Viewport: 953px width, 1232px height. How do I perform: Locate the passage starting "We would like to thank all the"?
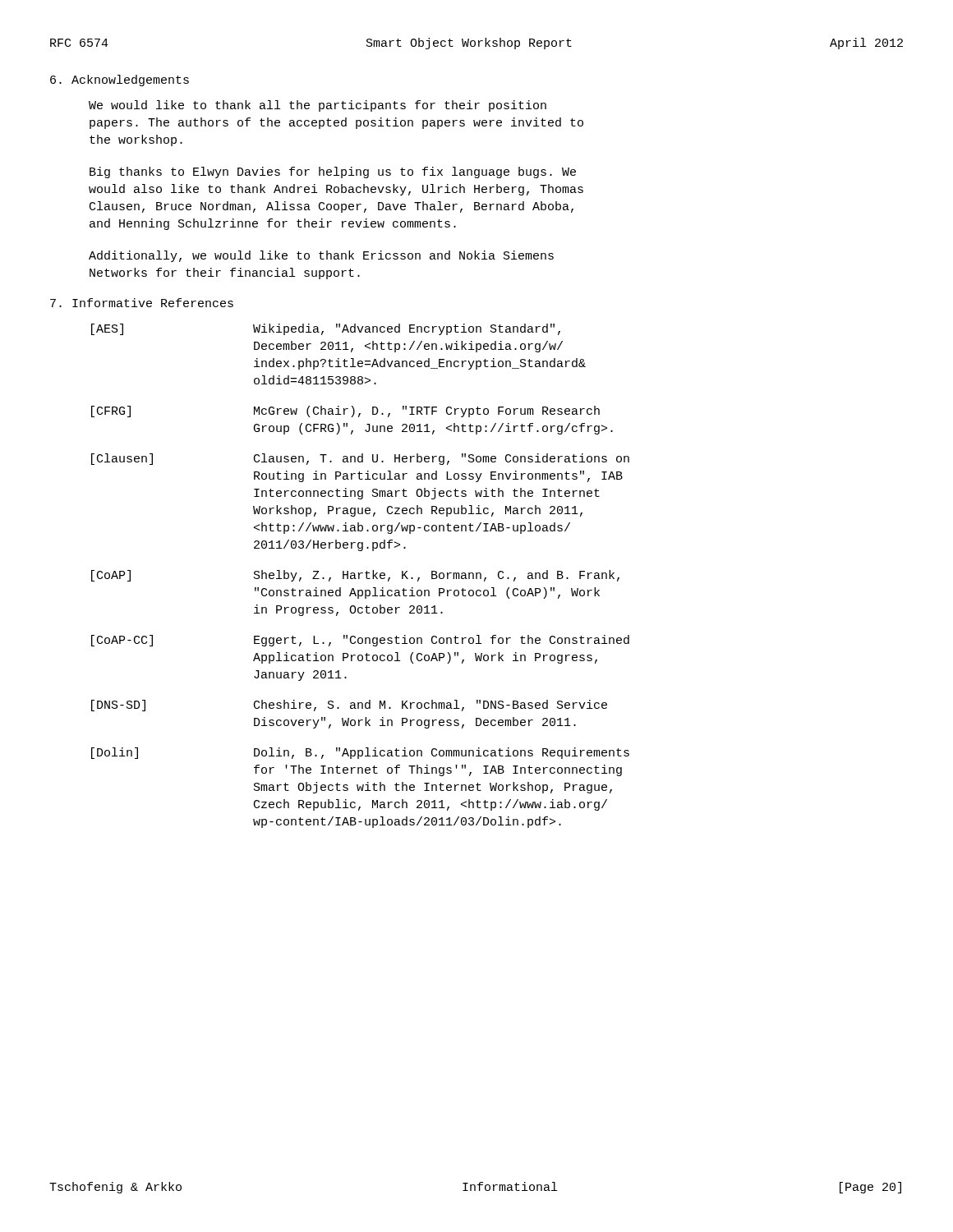[x=336, y=124]
